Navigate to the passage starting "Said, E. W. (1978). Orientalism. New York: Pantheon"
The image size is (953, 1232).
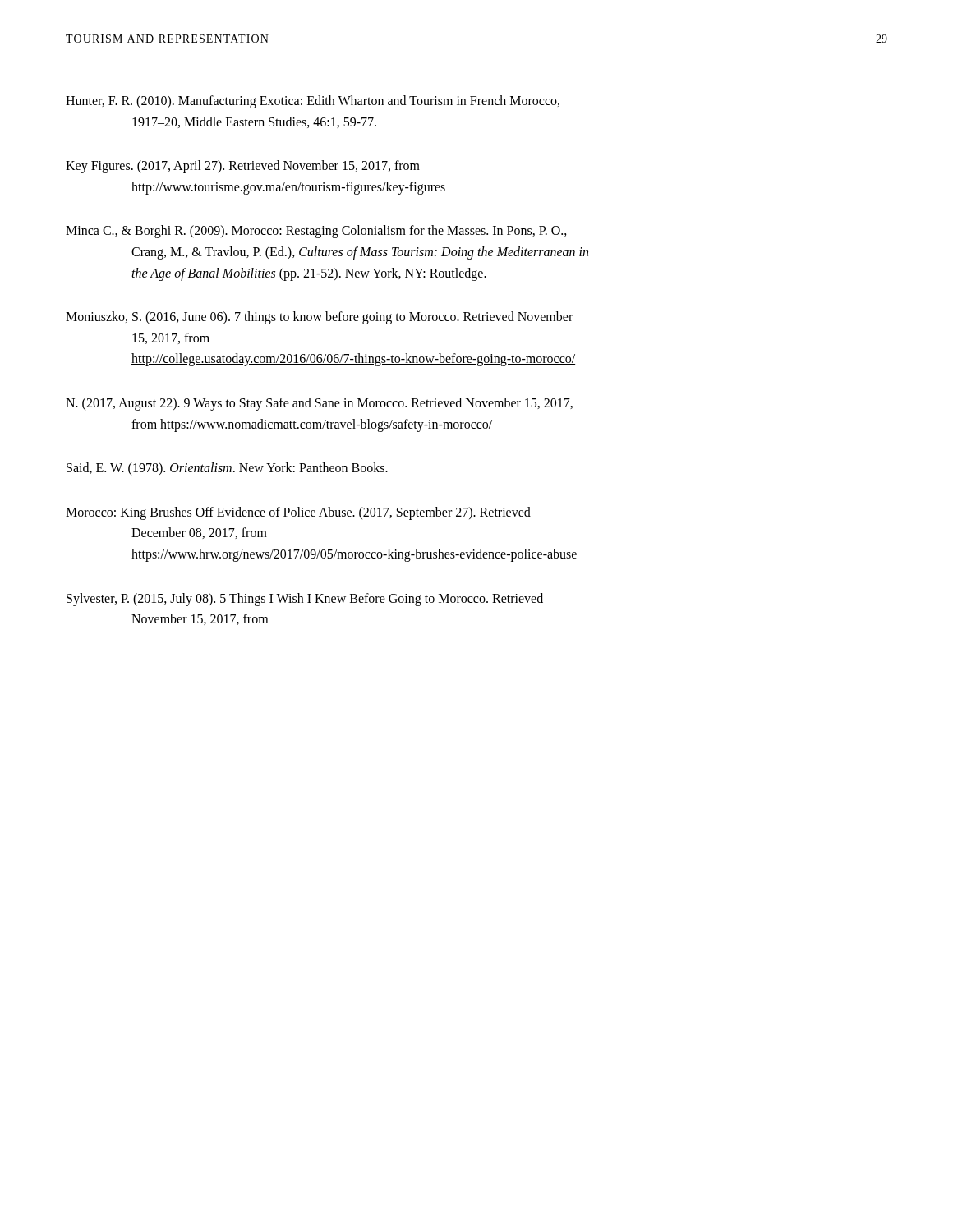point(227,469)
